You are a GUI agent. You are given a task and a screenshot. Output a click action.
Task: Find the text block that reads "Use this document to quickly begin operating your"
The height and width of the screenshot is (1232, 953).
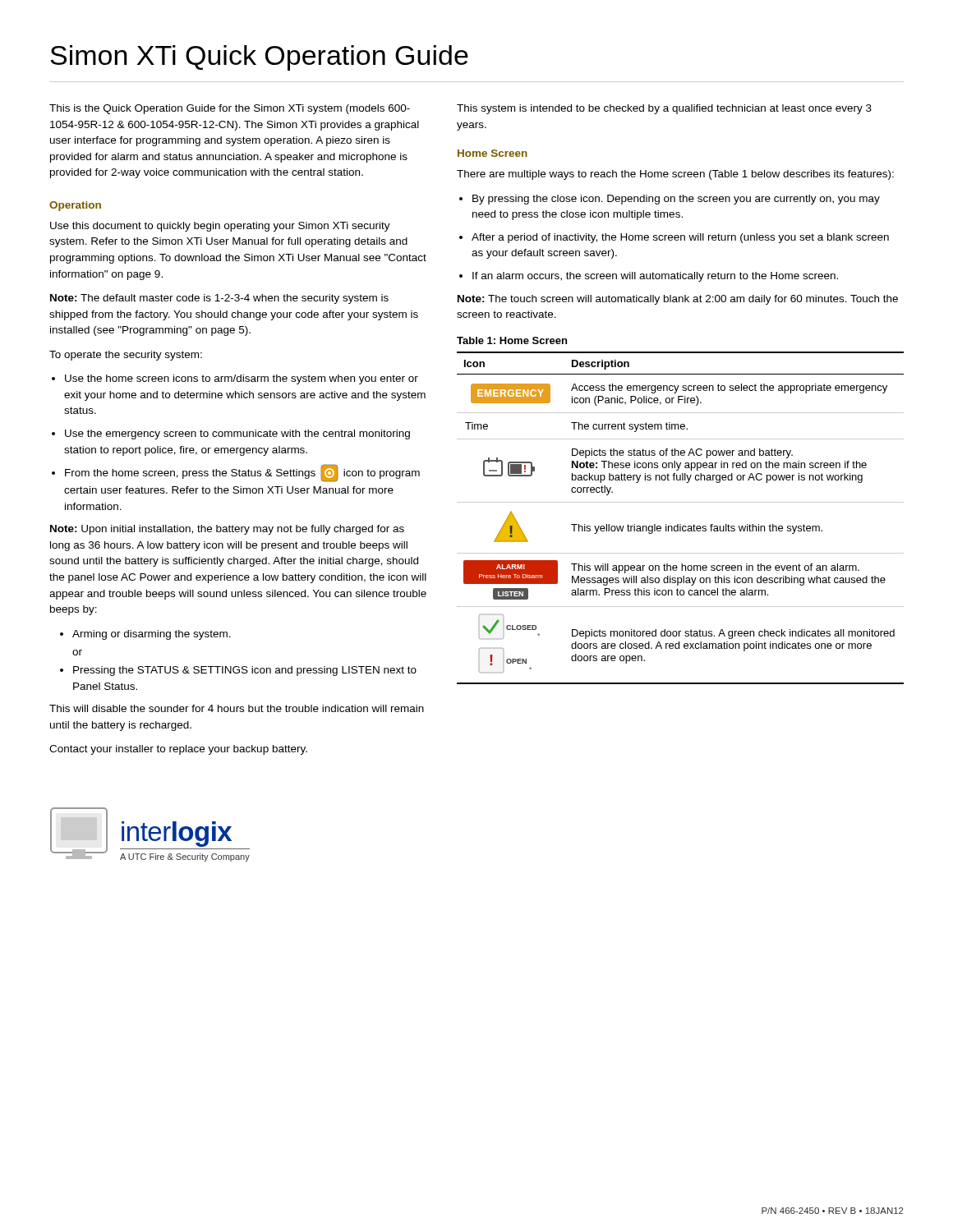[x=238, y=250]
